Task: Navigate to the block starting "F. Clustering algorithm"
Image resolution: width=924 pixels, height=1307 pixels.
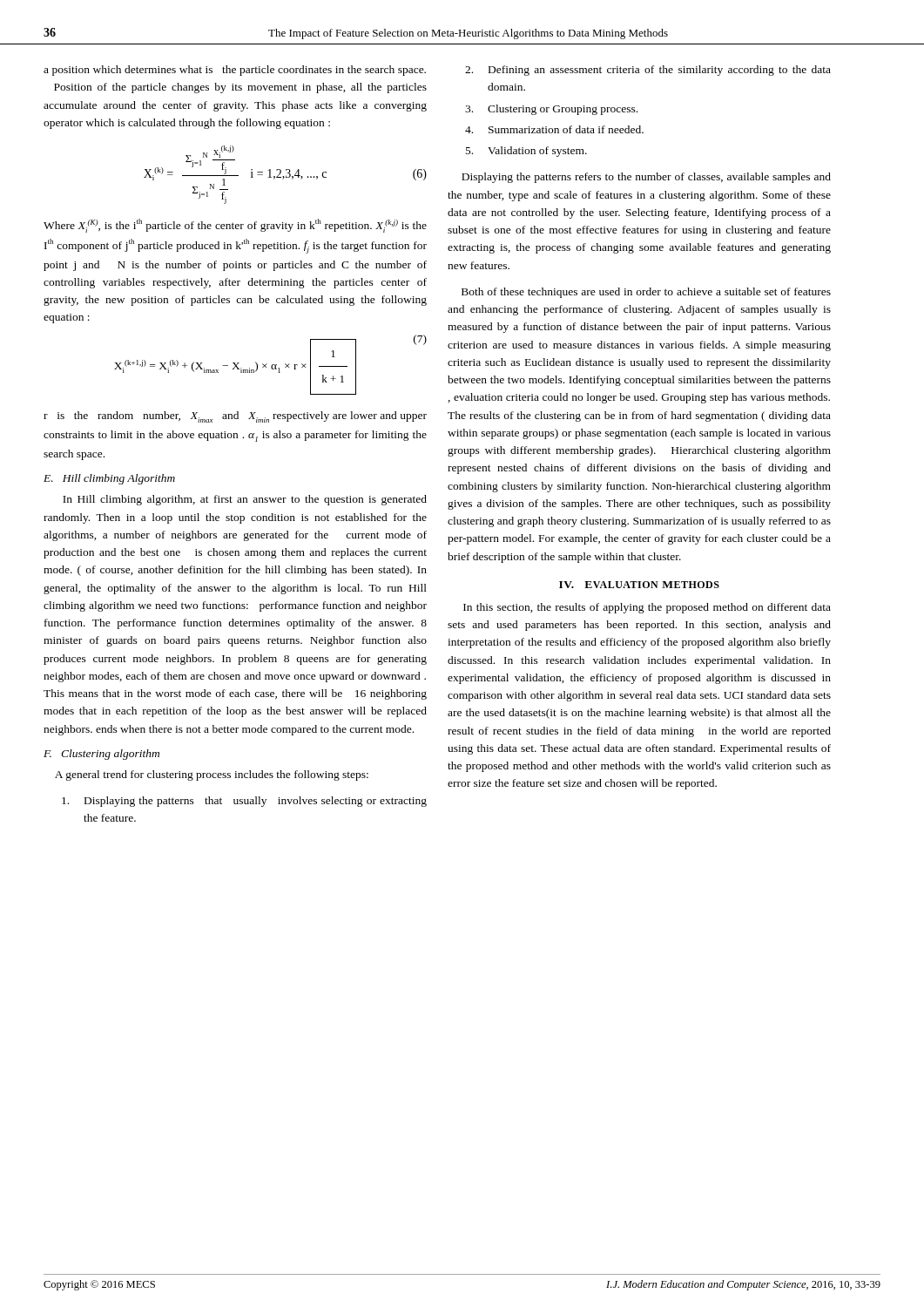Action: coord(102,753)
